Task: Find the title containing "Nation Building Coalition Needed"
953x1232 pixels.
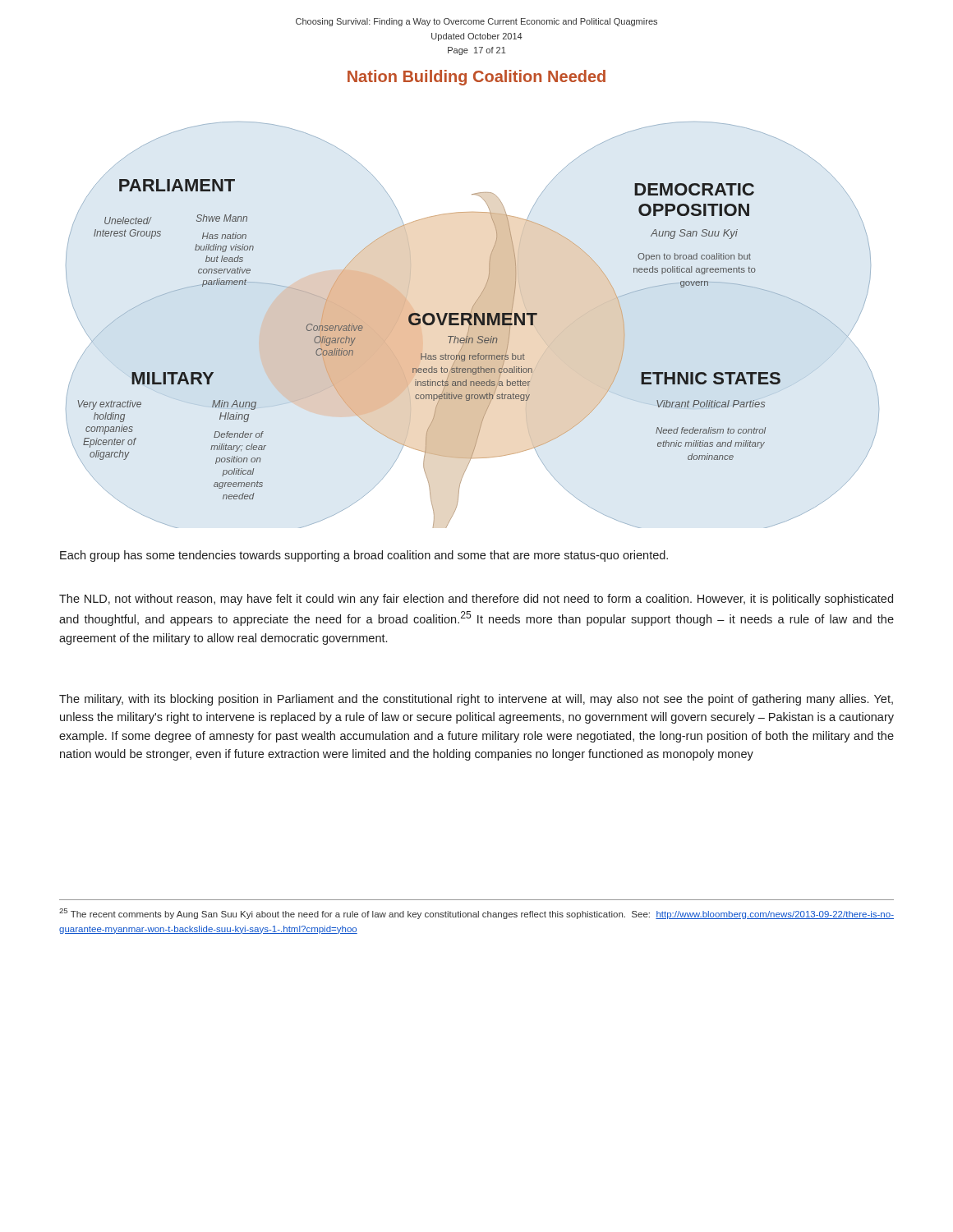Action: (476, 76)
